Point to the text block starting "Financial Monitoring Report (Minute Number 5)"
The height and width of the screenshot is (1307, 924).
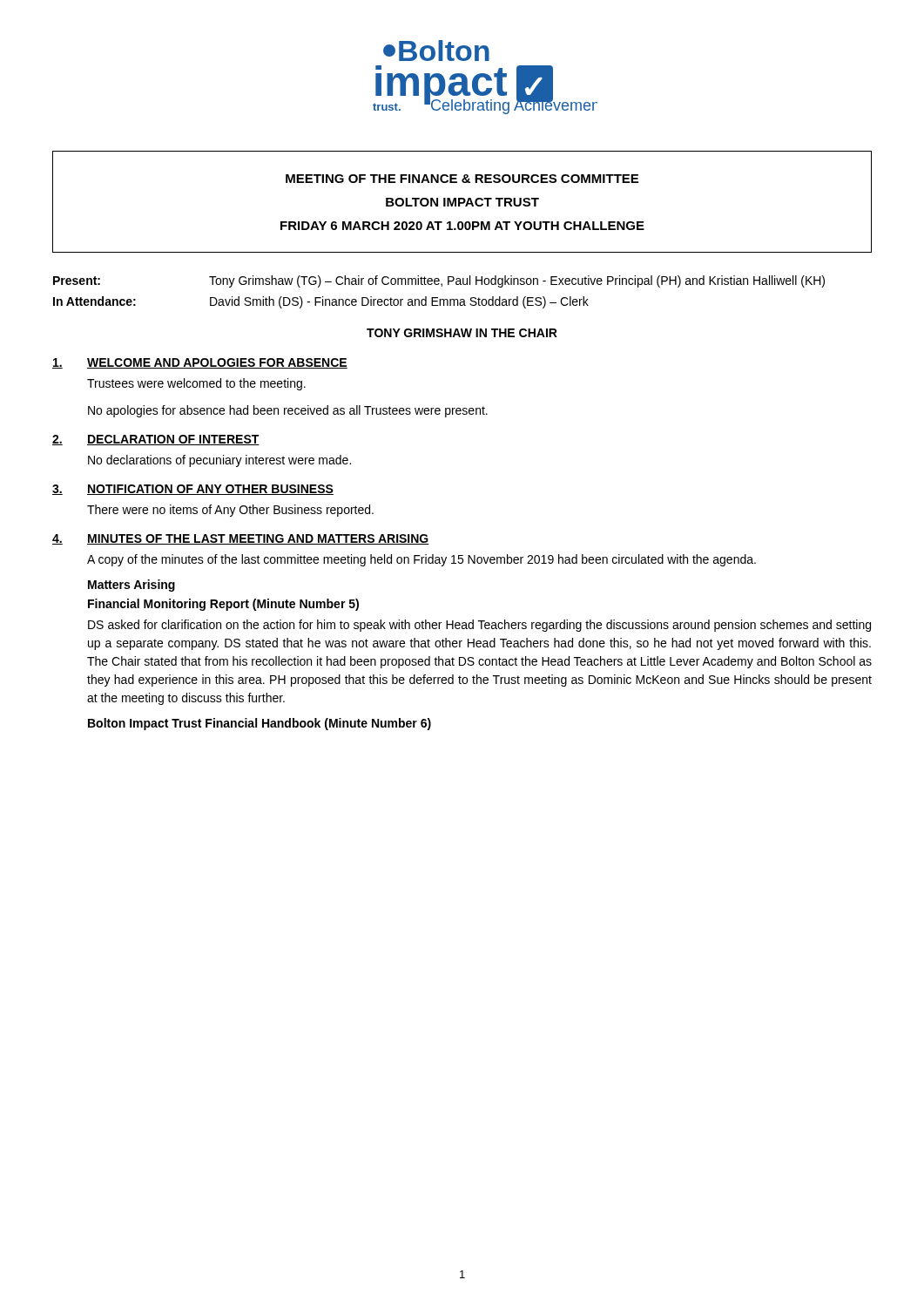[223, 604]
